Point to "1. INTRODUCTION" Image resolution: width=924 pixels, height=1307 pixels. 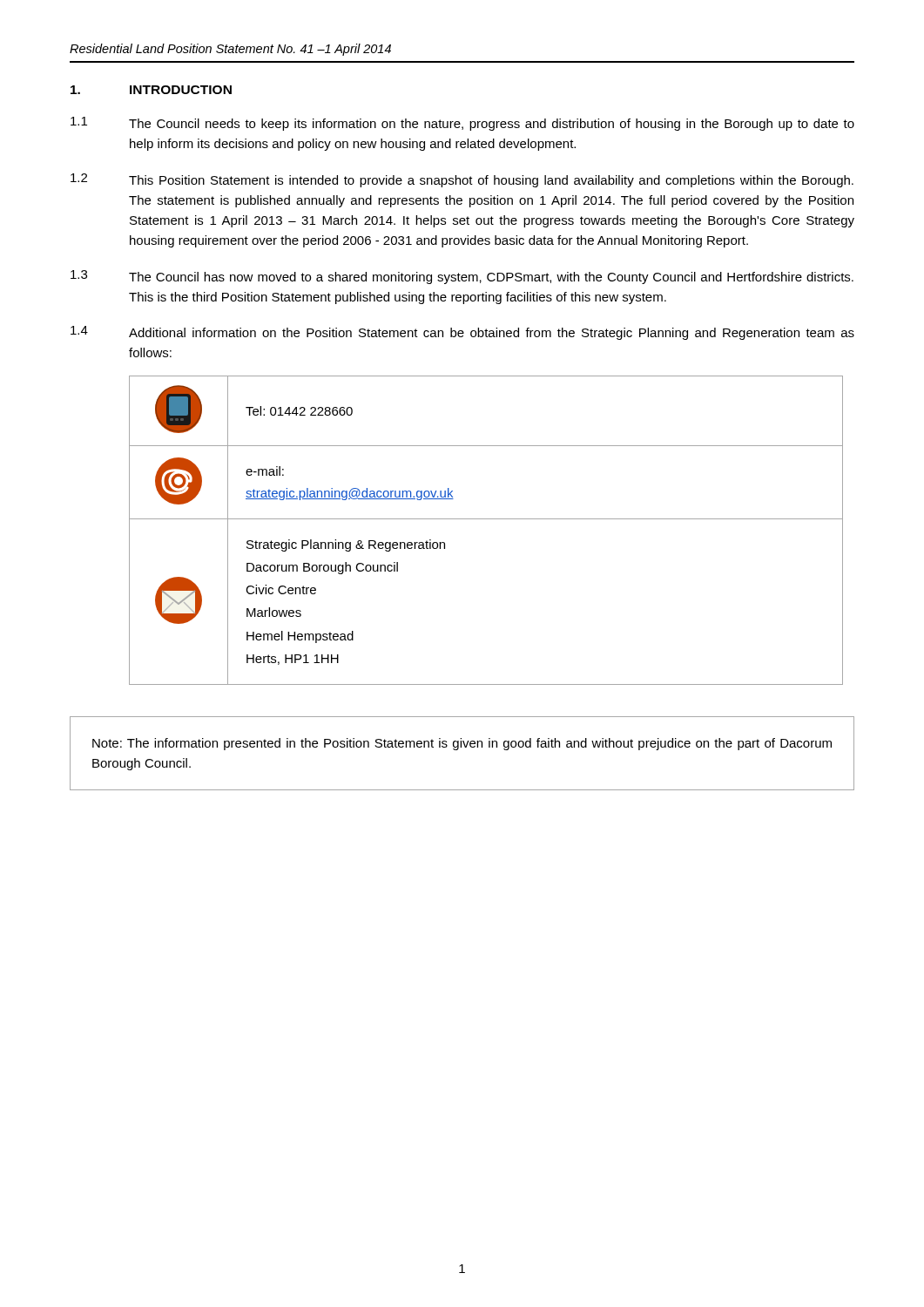[151, 90]
